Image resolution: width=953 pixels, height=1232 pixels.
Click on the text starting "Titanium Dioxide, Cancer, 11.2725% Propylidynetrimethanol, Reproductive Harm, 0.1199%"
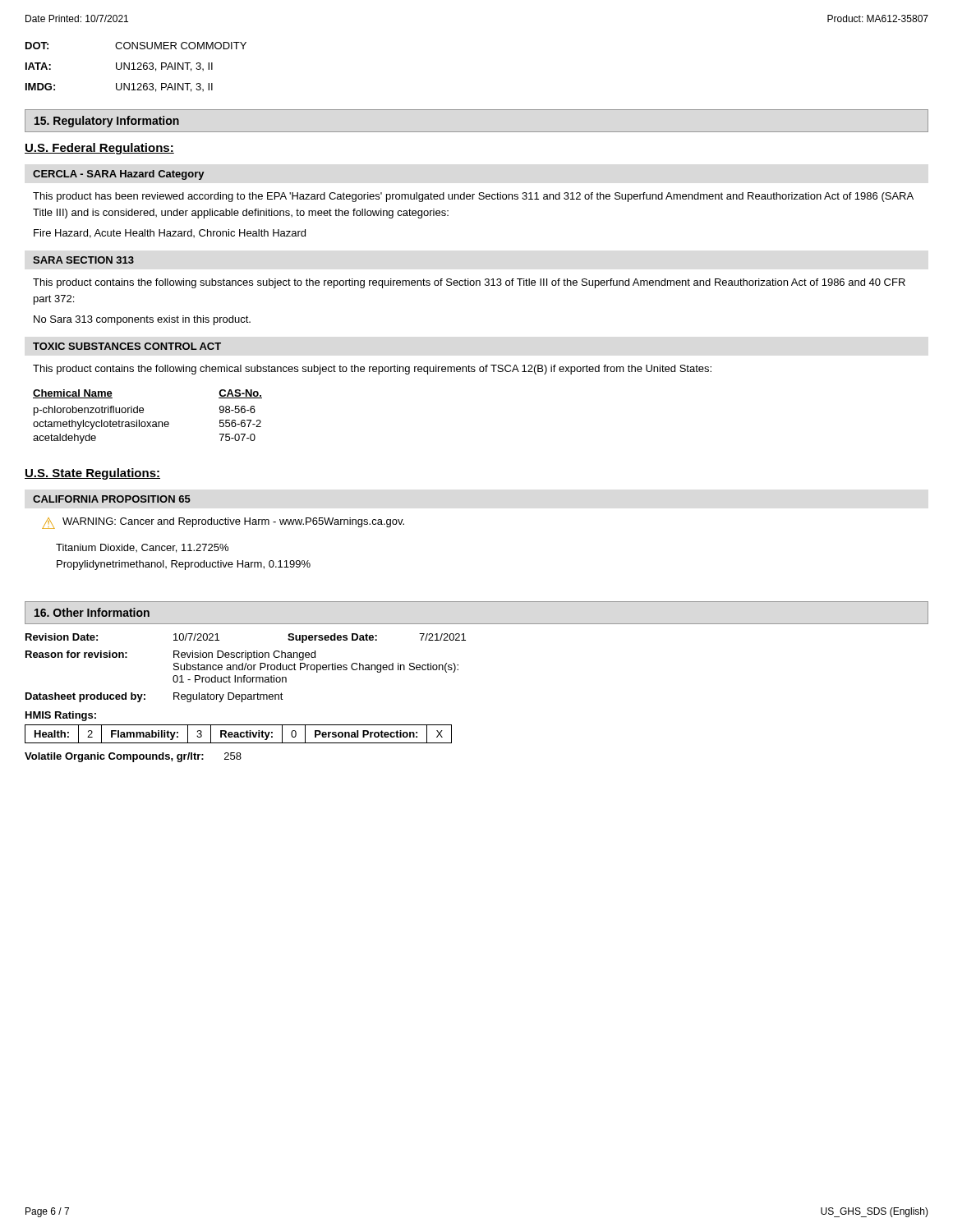point(183,556)
